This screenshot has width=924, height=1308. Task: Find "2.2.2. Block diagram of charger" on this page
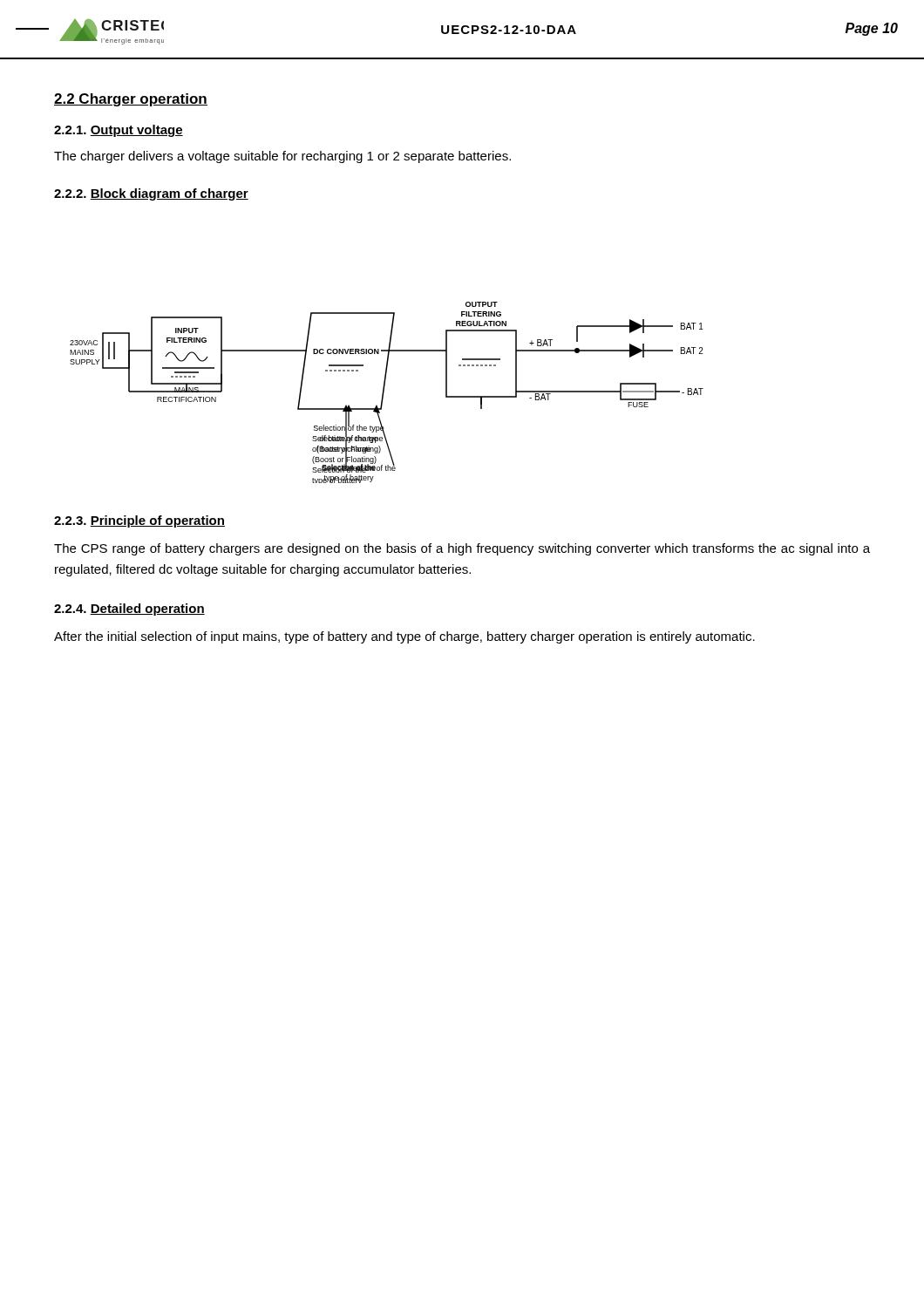151,193
